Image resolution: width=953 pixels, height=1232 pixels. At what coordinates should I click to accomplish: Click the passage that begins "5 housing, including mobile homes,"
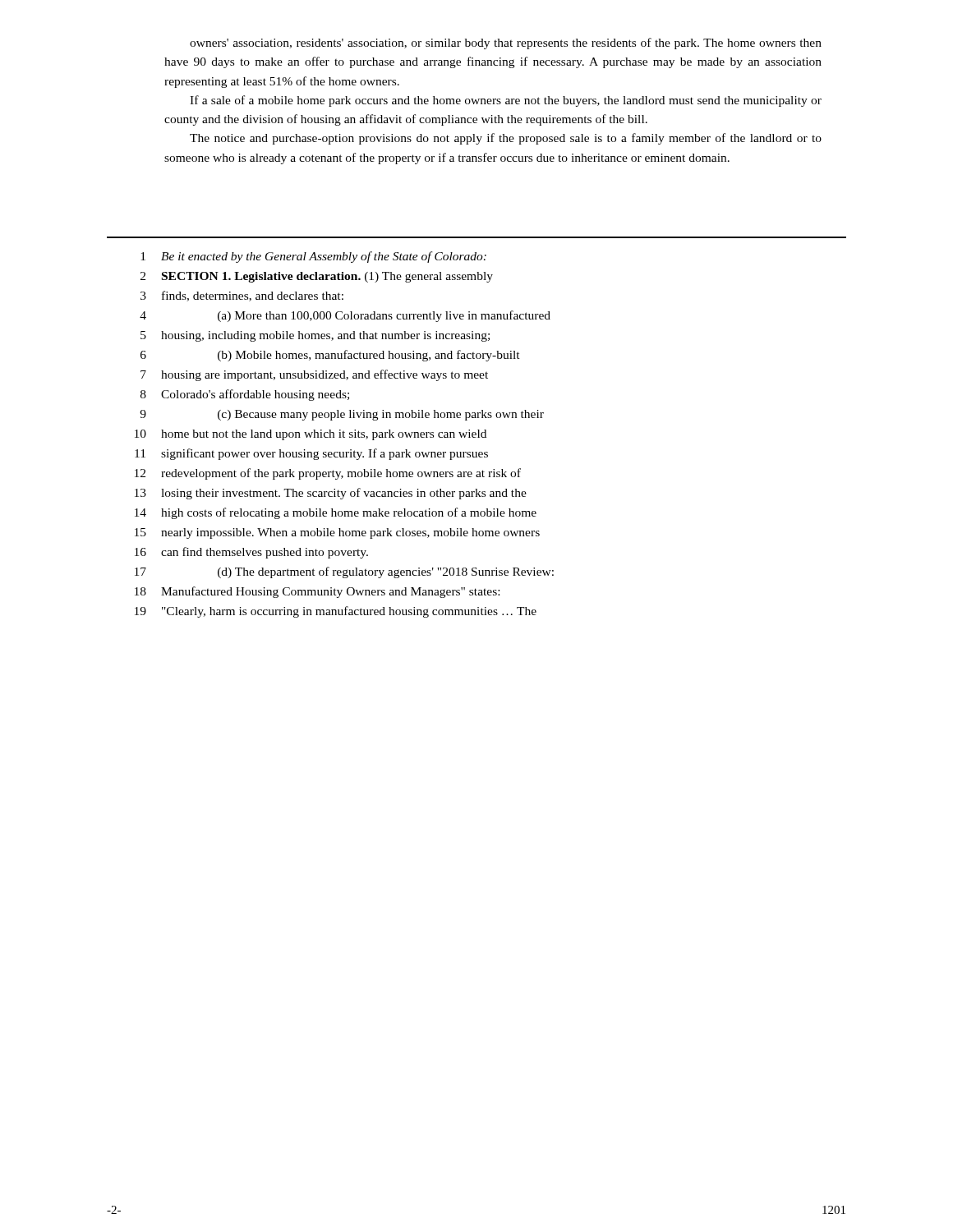pyautogui.click(x=476, y=335)
